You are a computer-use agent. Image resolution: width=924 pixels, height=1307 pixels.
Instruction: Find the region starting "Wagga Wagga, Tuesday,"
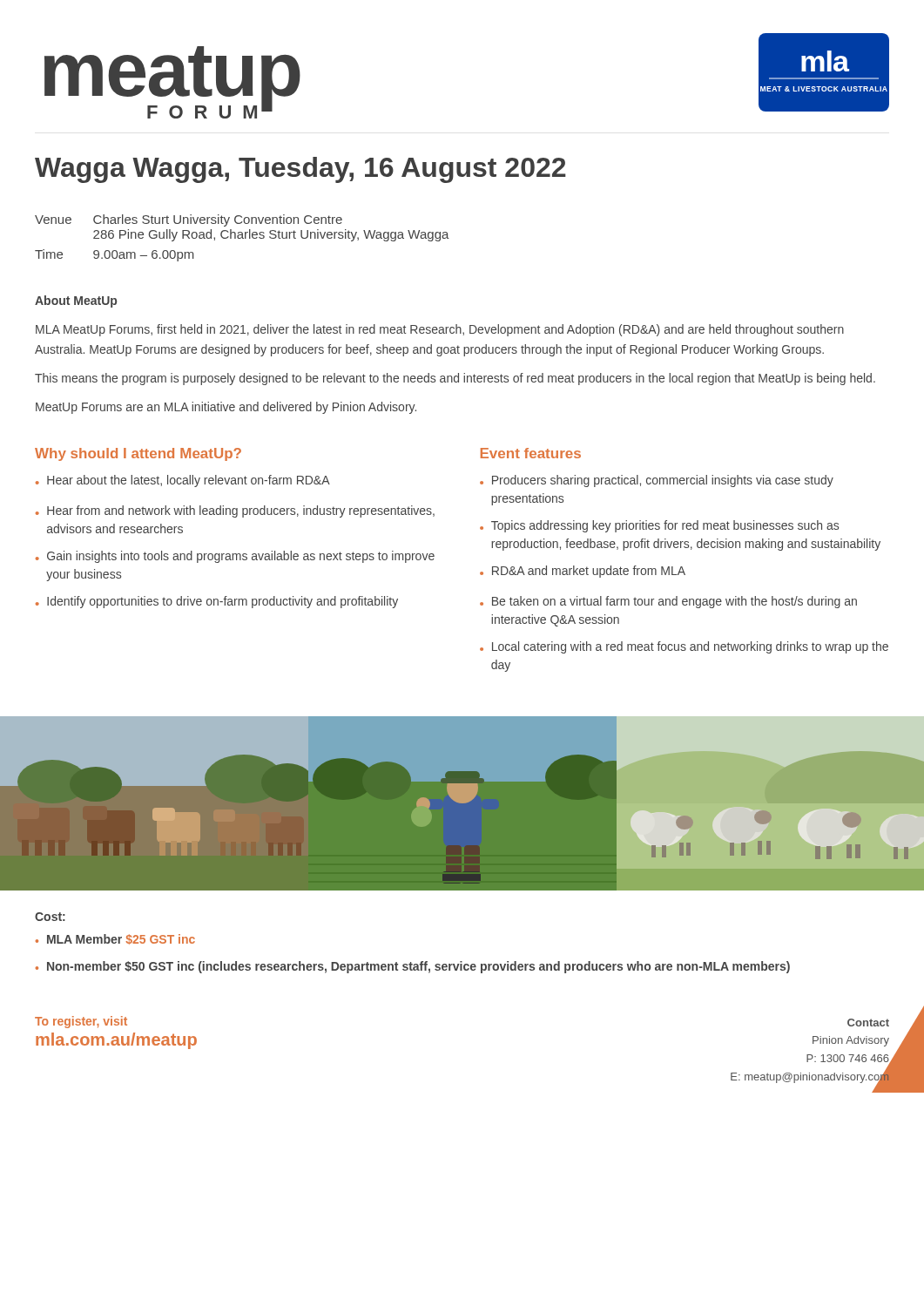[462, 167]
